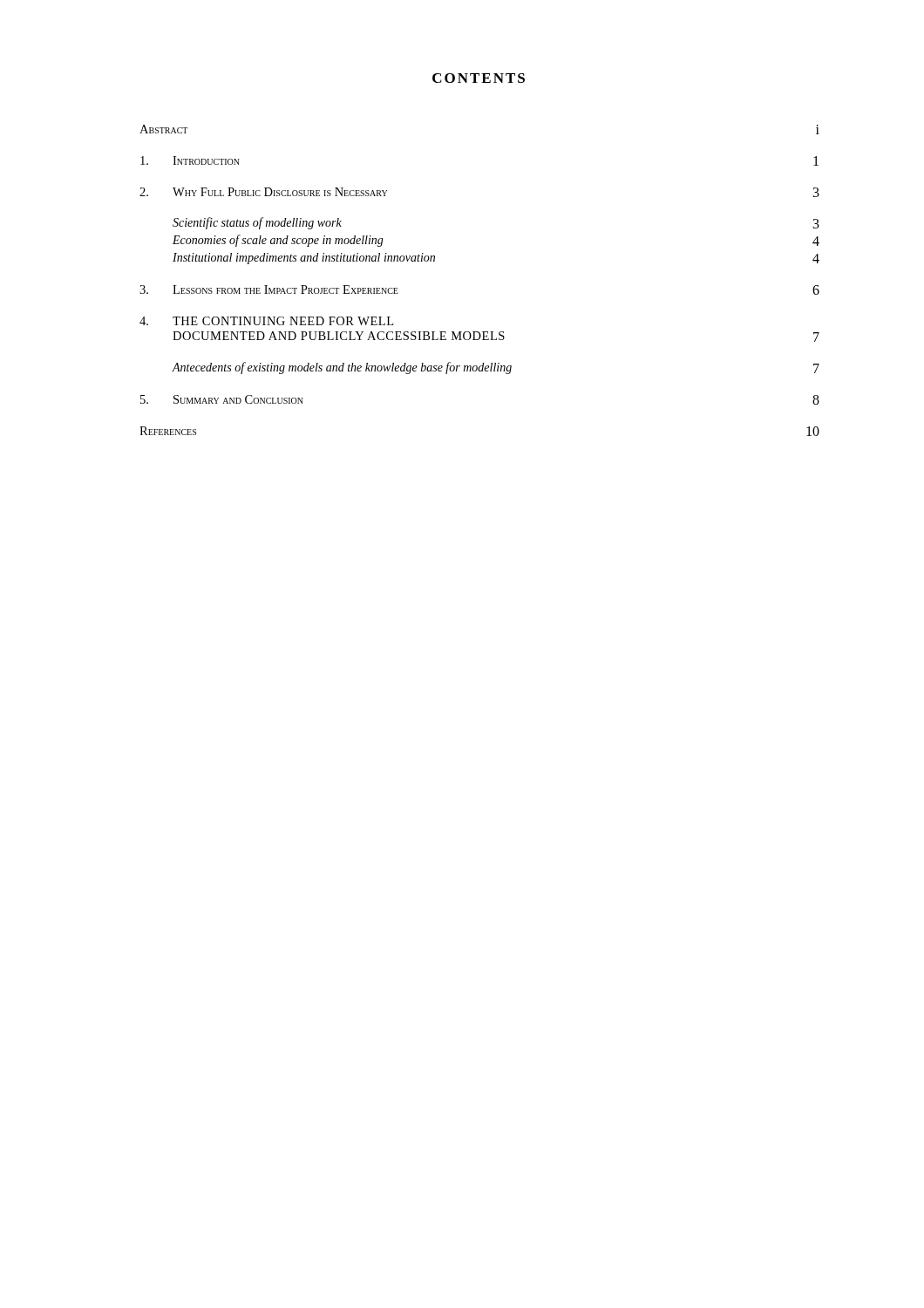The width and height of the screenshot is (924, 1308).
Task: Click on the region starting "5. Summary and Conclusion 8"
Action: click(x=238, y=398)
